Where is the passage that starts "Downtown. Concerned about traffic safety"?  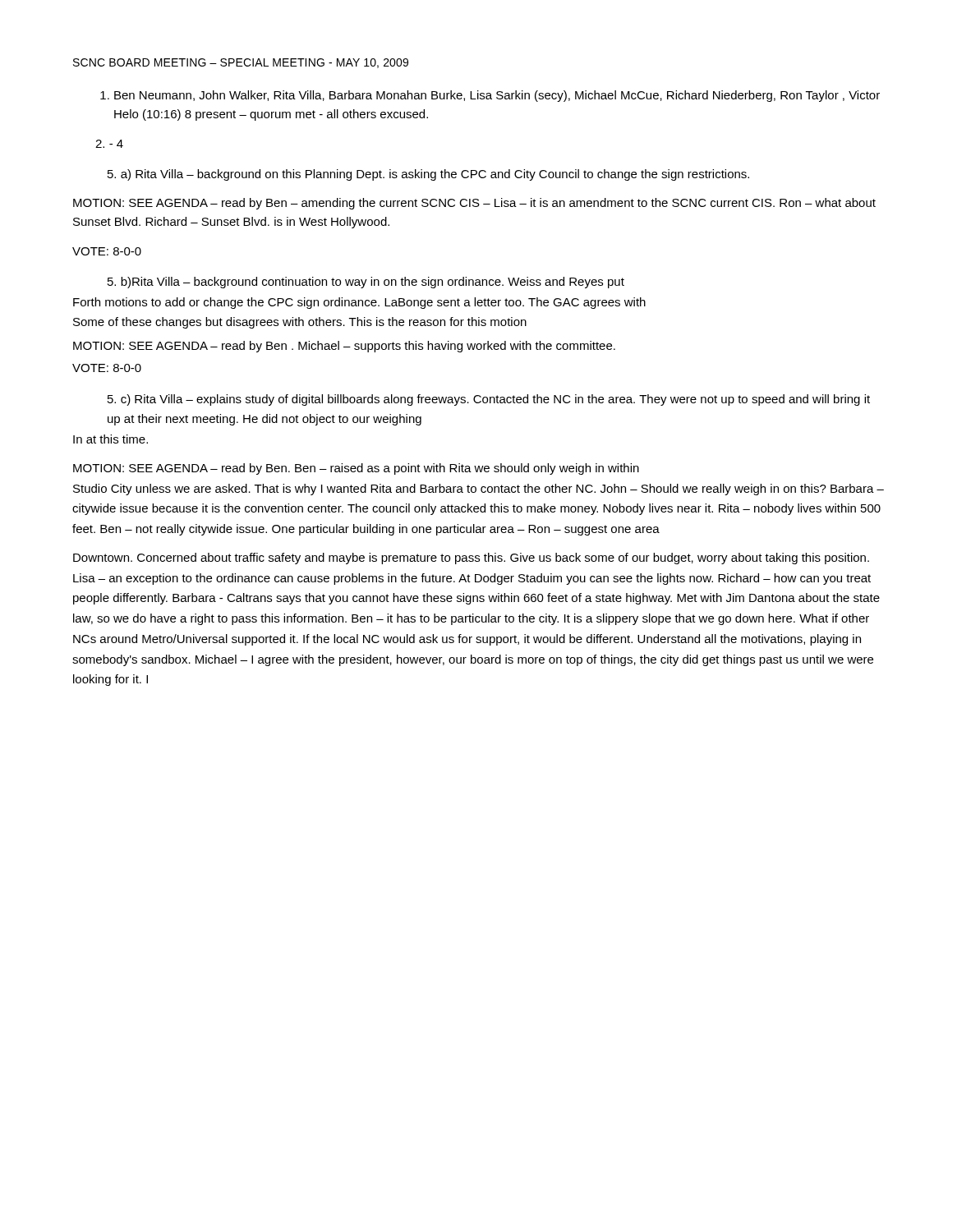[476, 618]
